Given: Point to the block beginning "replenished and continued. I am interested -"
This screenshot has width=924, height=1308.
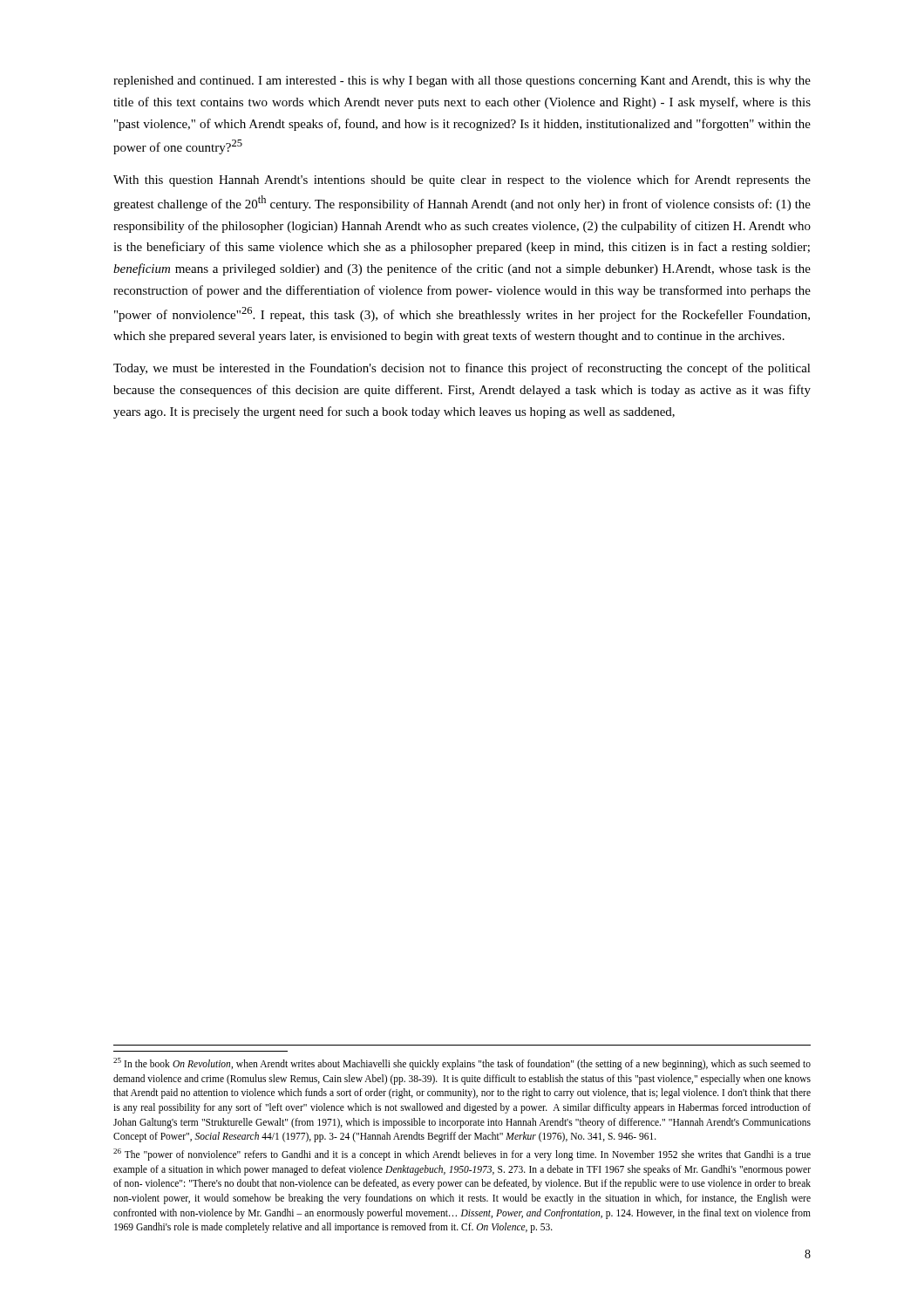Looking at the screenshot, I should coord(462,114).
